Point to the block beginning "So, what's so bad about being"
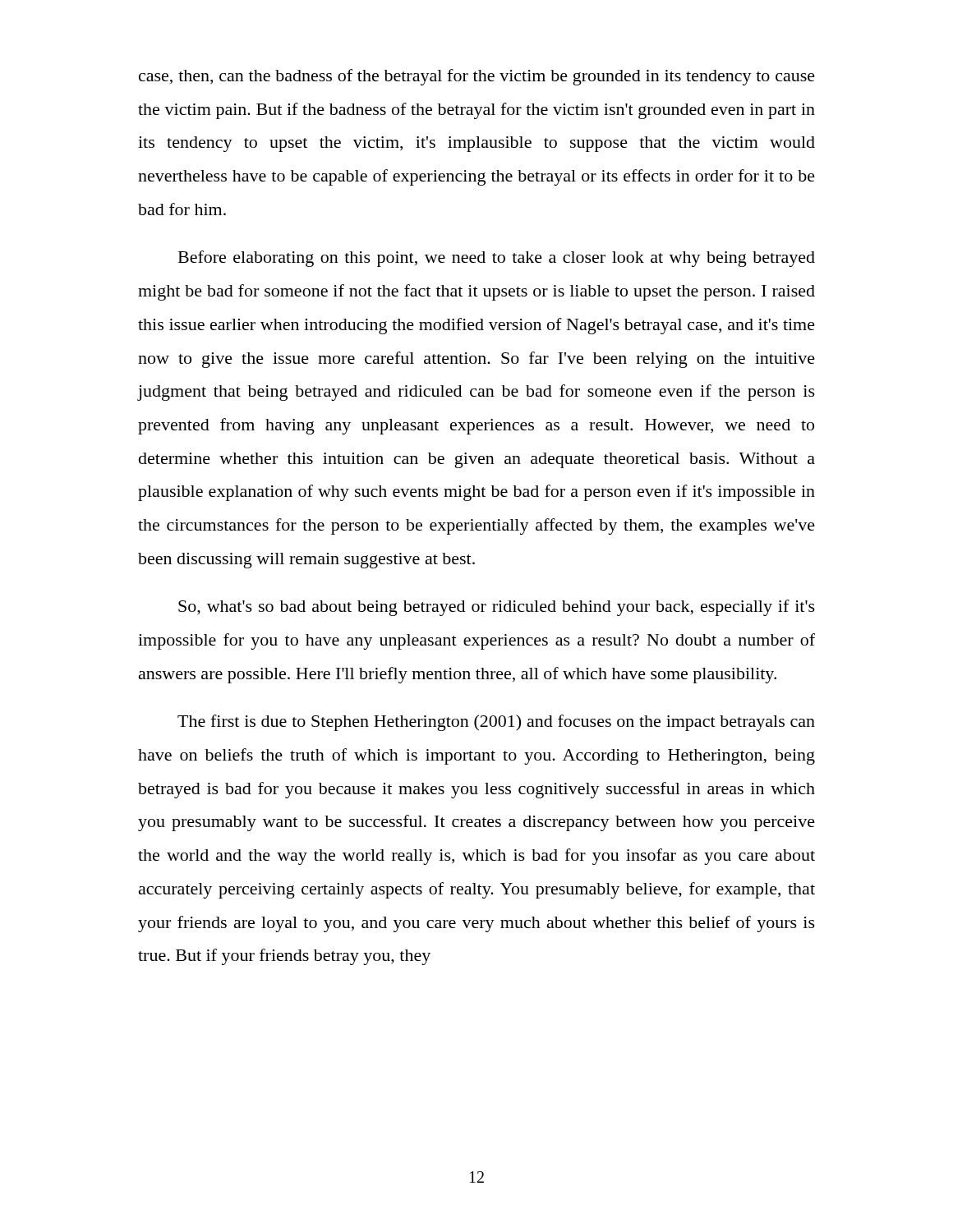Viewport: 953px width, 1232px height. 476,640
